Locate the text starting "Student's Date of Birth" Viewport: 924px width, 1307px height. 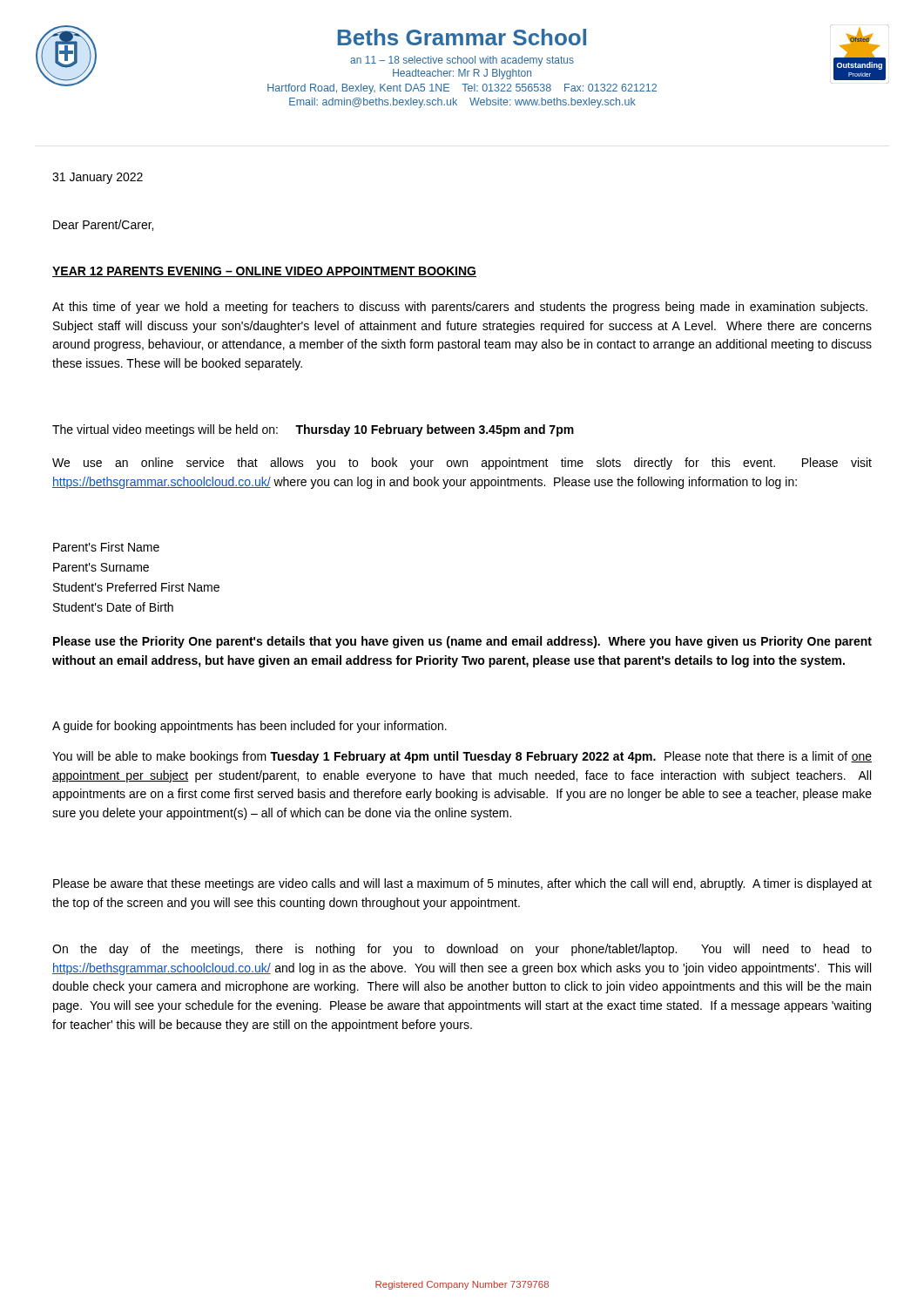point(113,607)
